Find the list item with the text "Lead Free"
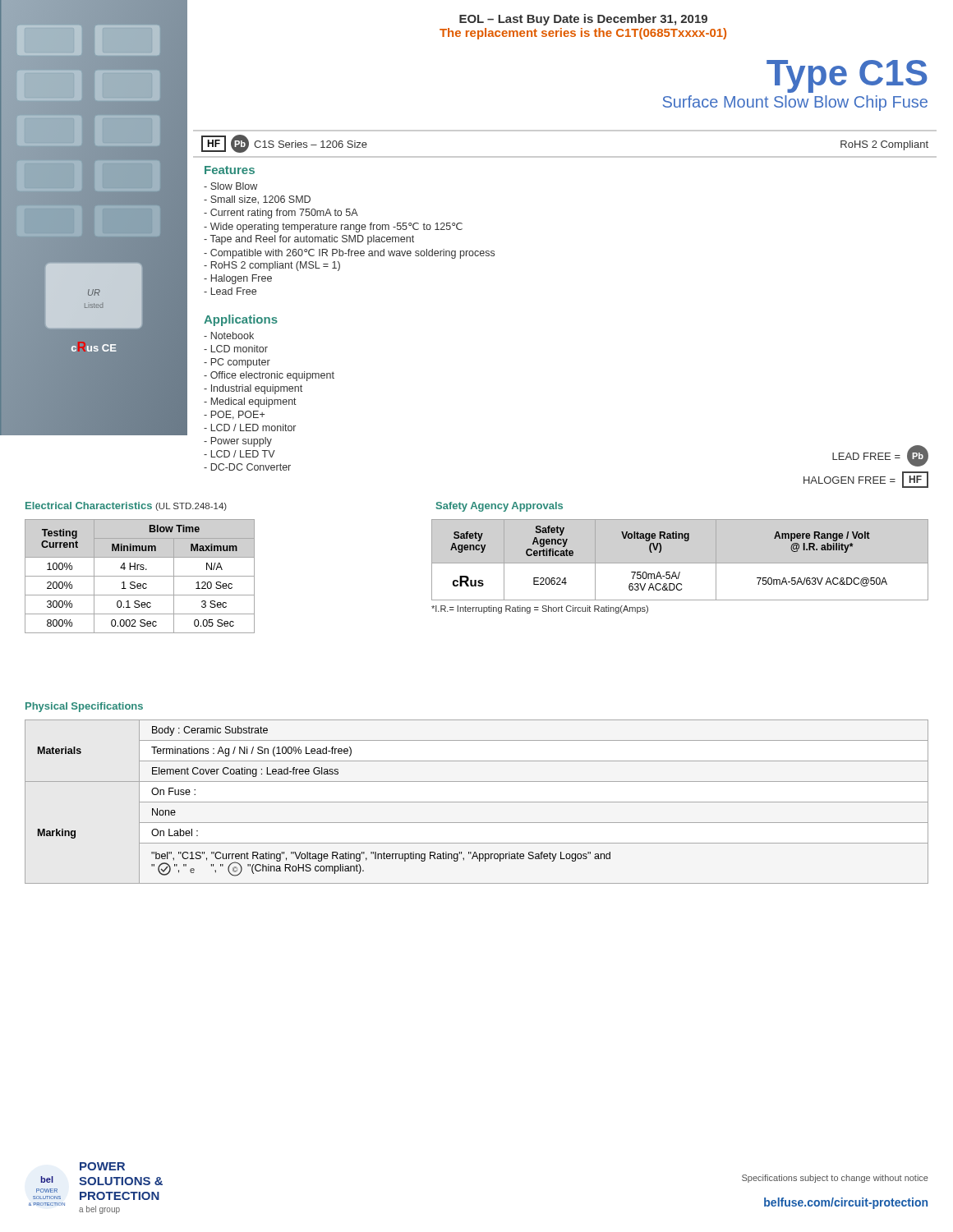 point(230,292)
